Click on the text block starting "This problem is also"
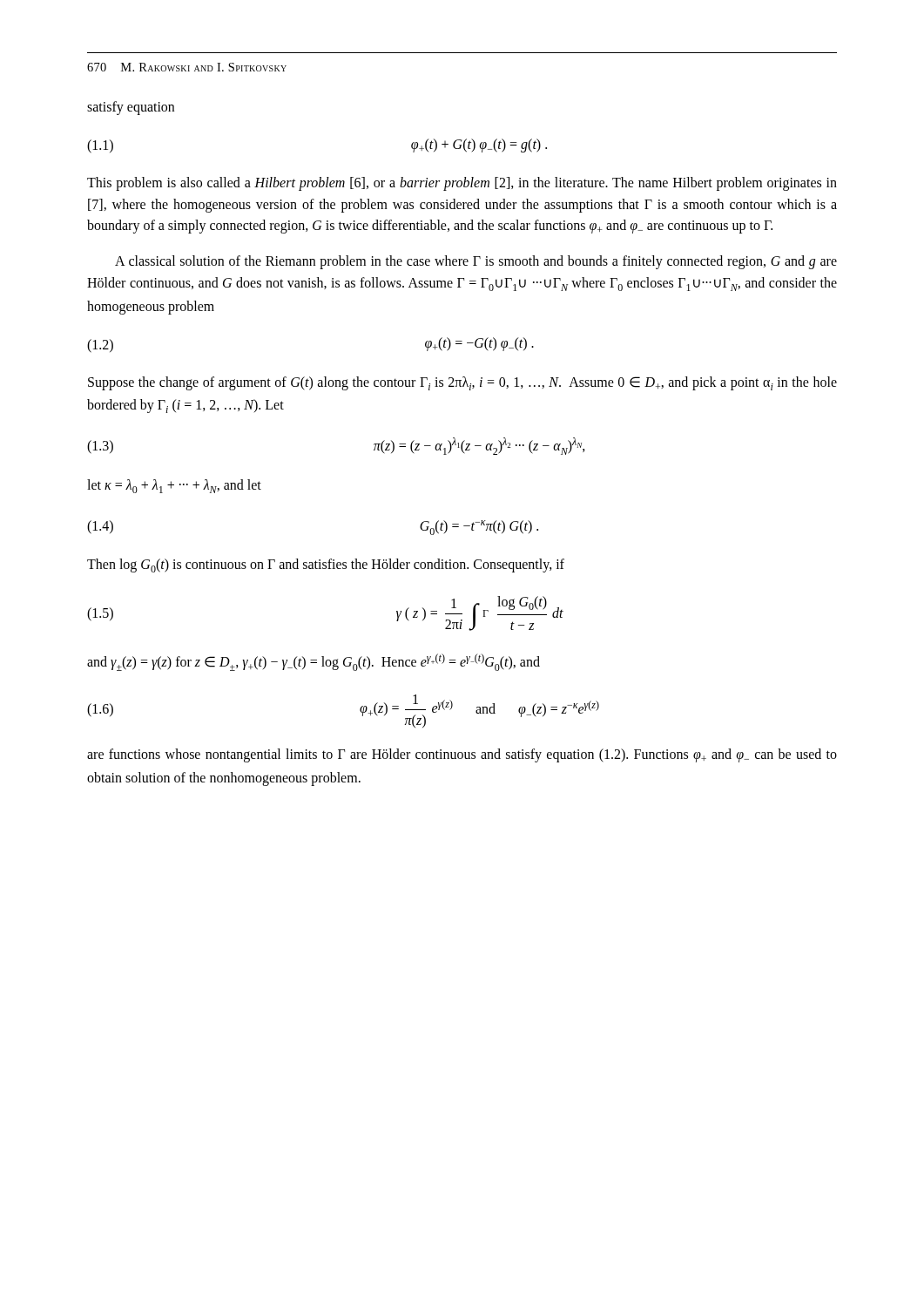The height and width of the screenshot is (1307, 924). (462, 206)
